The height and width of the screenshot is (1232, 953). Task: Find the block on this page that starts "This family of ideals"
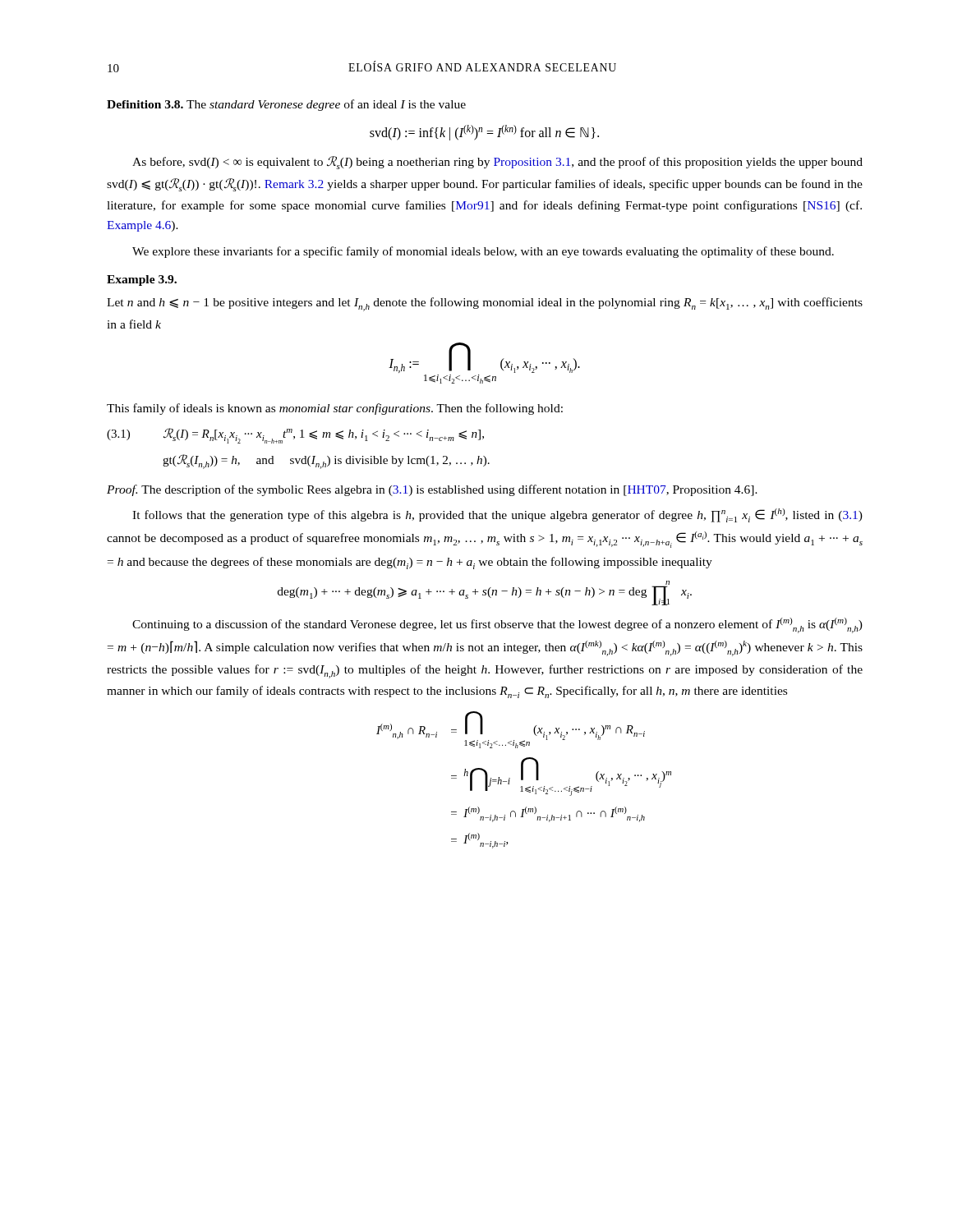[485, 408]
